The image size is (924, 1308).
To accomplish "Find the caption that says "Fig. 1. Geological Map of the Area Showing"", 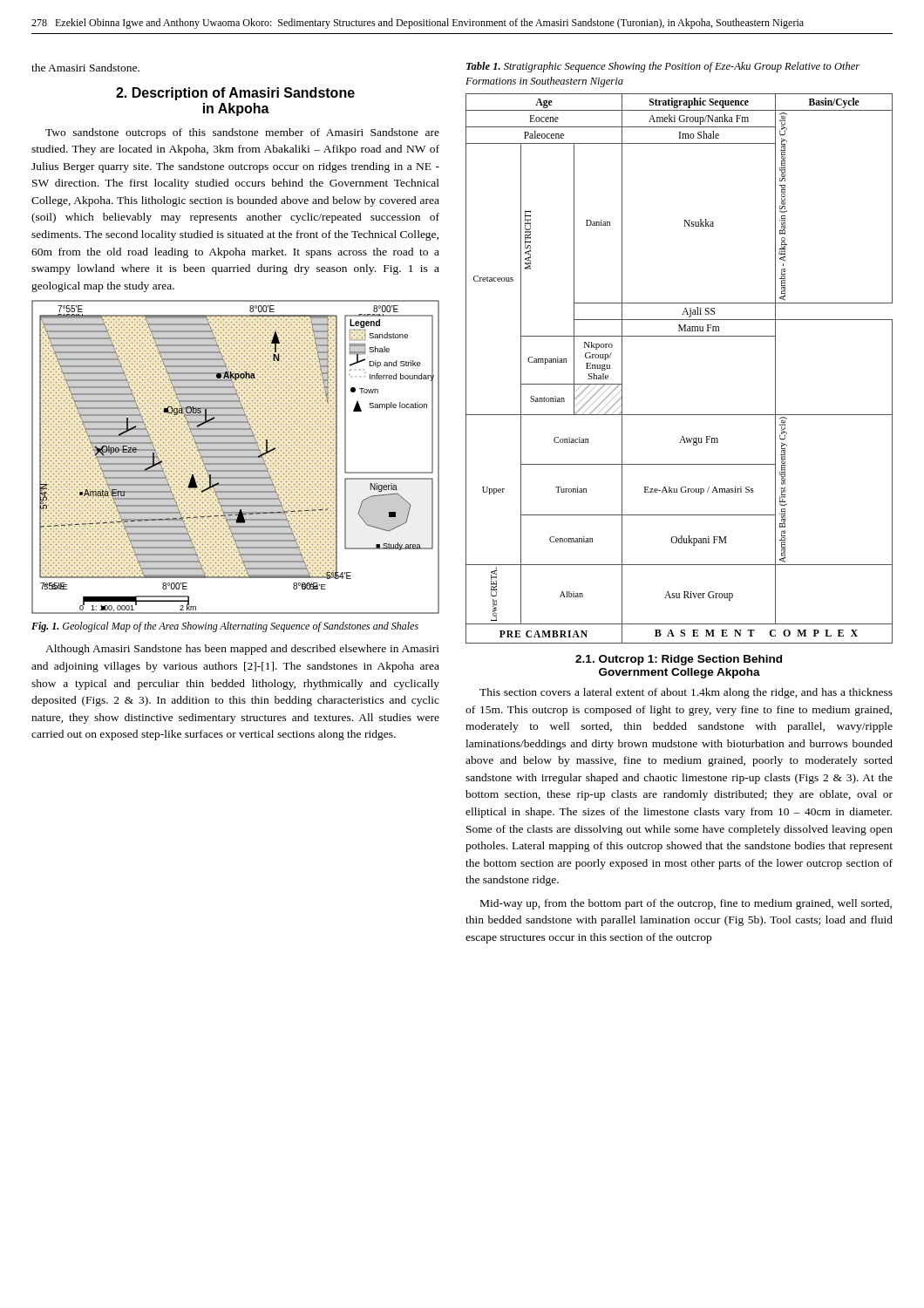I will click(x=225, y=626).
